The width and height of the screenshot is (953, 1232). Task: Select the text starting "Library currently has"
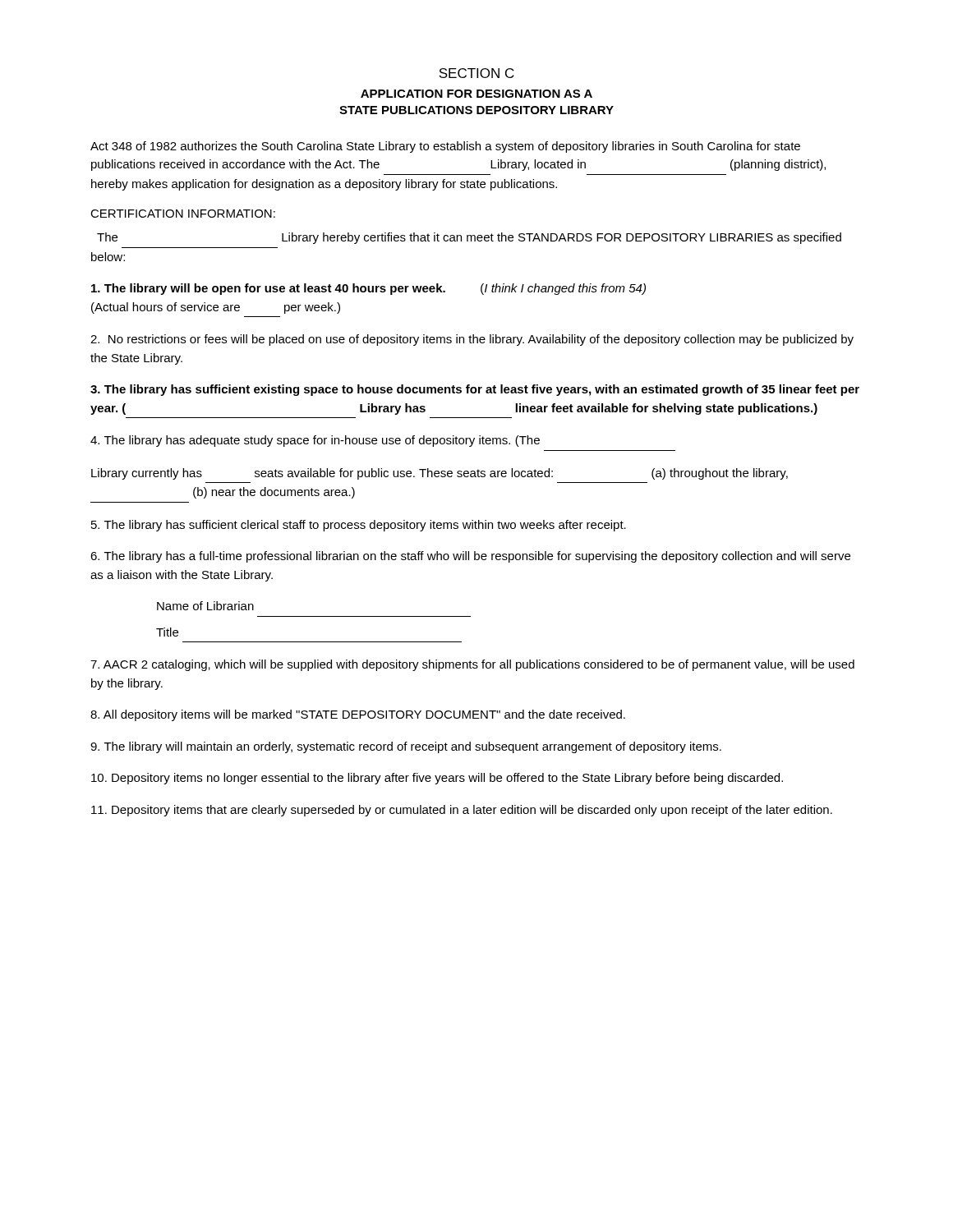(x=439, y=483)
